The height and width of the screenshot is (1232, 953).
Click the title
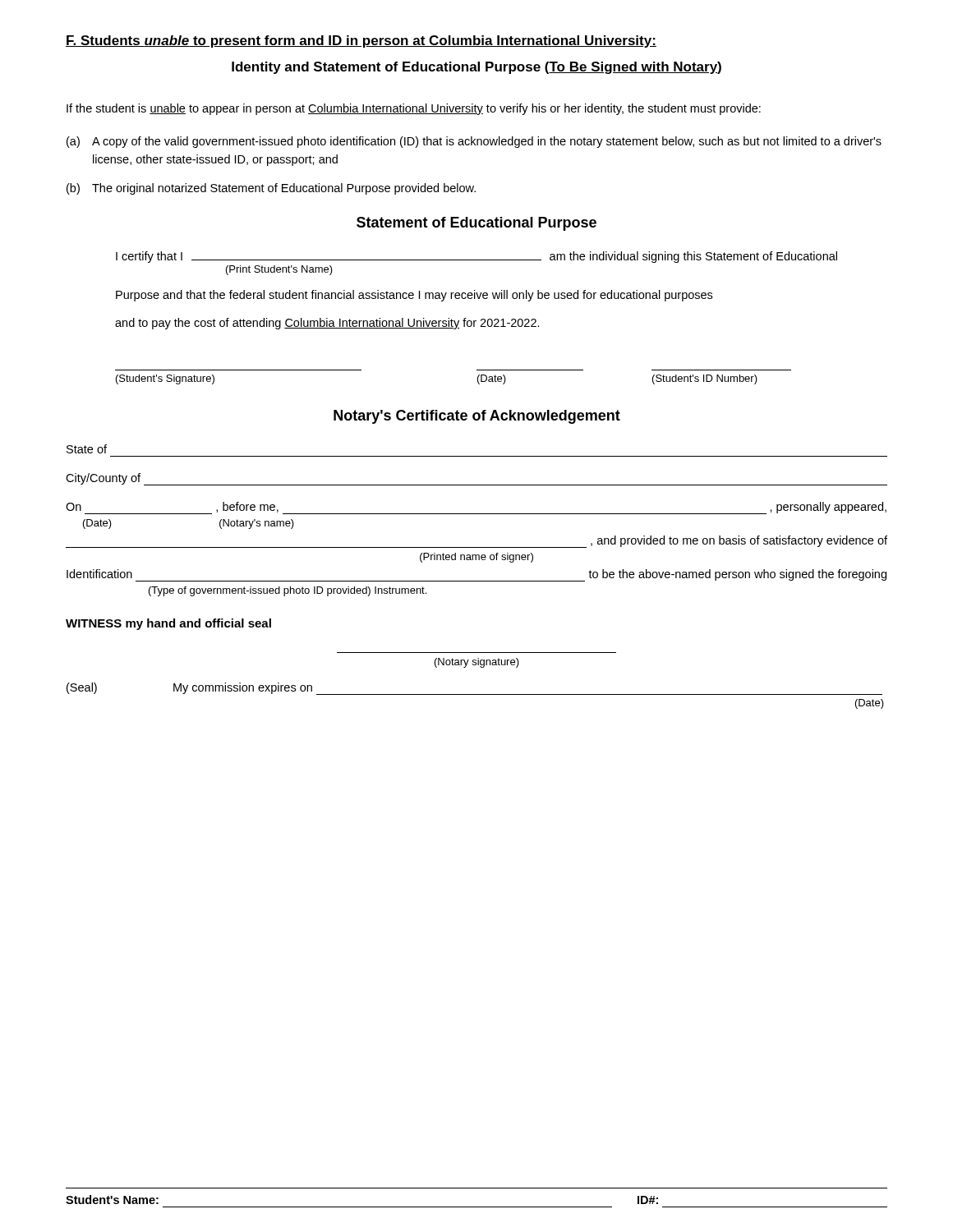[476, 67]
